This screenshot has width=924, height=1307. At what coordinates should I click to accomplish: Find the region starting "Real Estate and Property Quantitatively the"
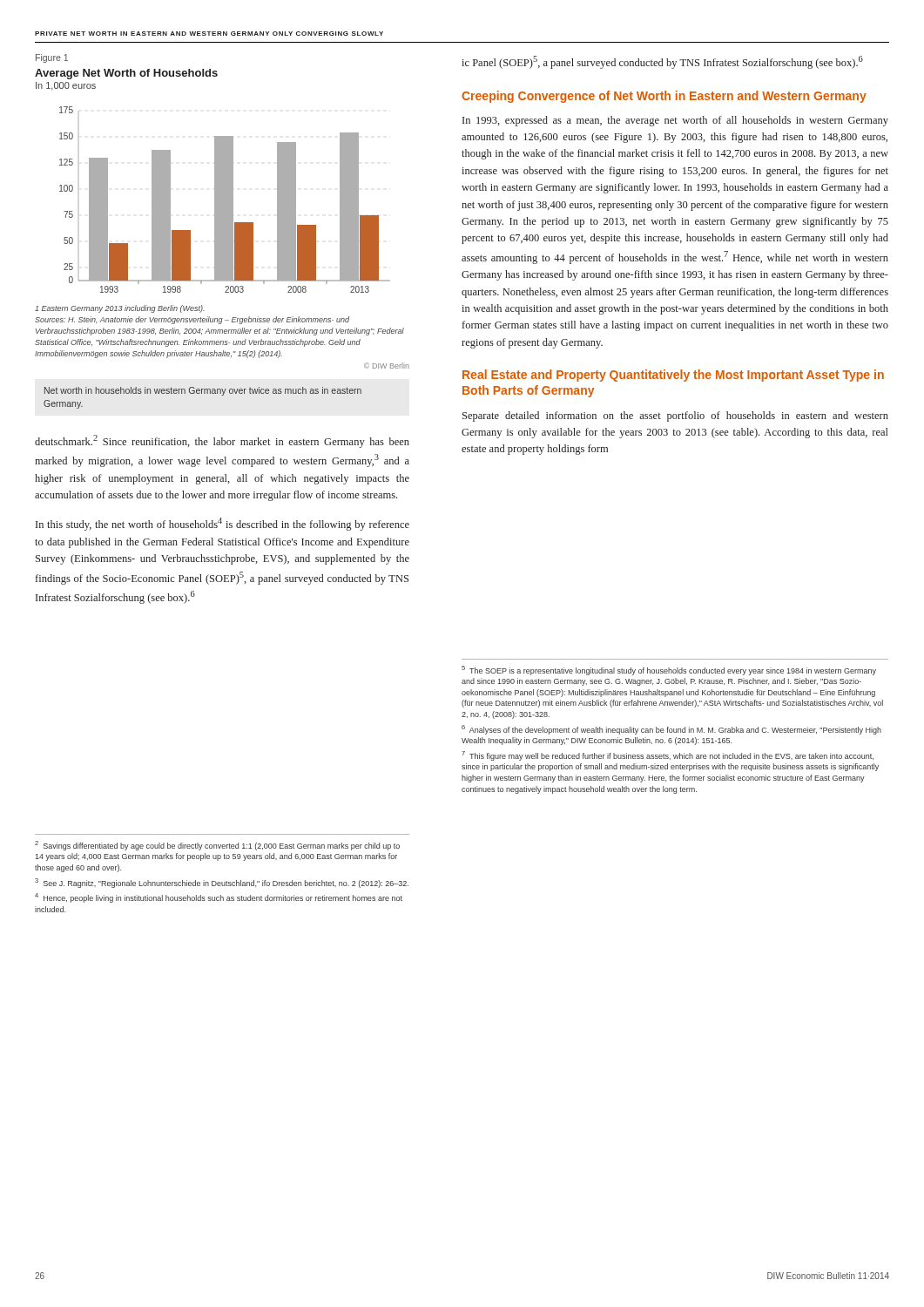[x=673, y=383]
